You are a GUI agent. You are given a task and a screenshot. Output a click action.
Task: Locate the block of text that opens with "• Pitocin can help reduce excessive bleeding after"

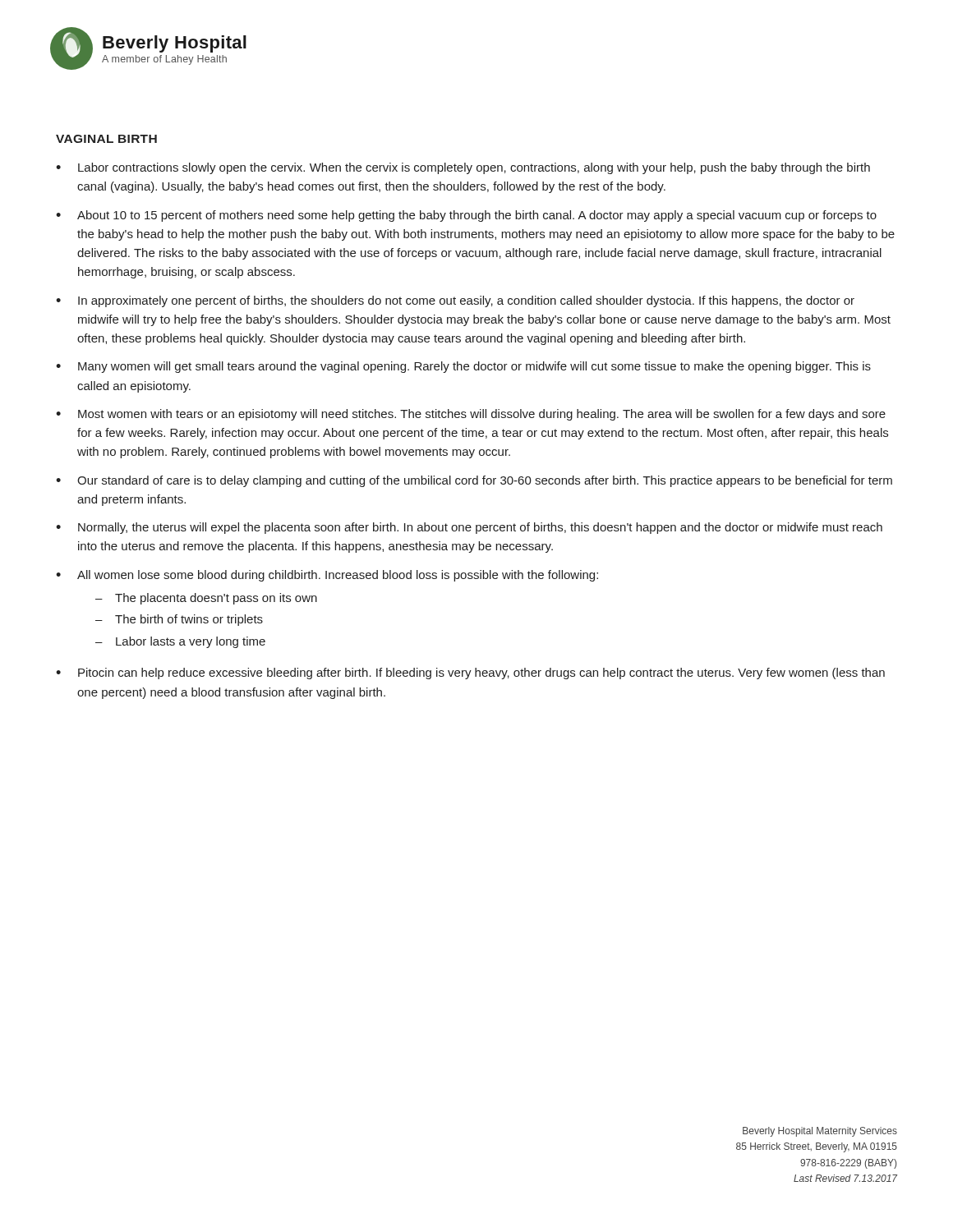[476, 682]
